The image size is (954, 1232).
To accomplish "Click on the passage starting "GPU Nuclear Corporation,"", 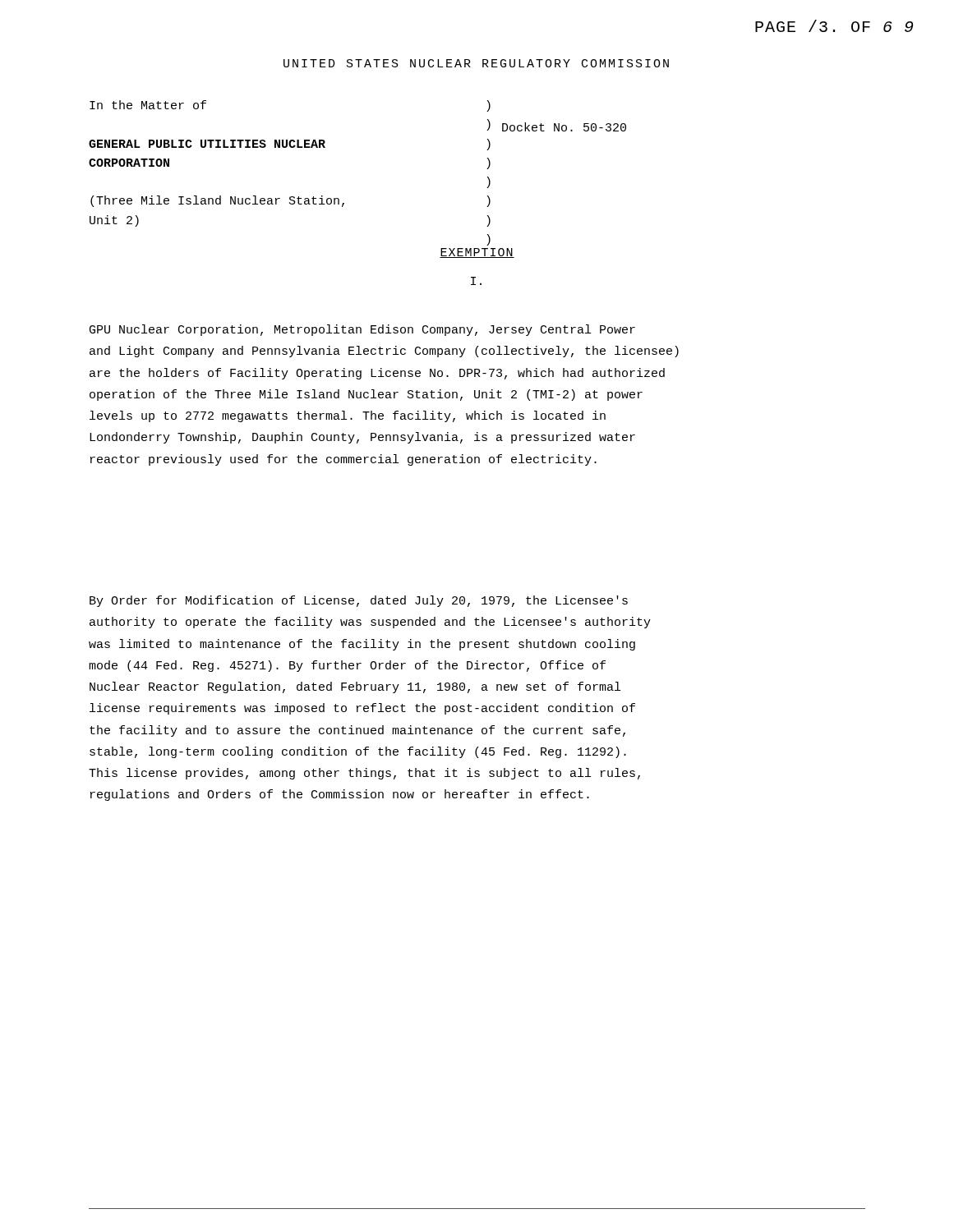I will point(385,395).
